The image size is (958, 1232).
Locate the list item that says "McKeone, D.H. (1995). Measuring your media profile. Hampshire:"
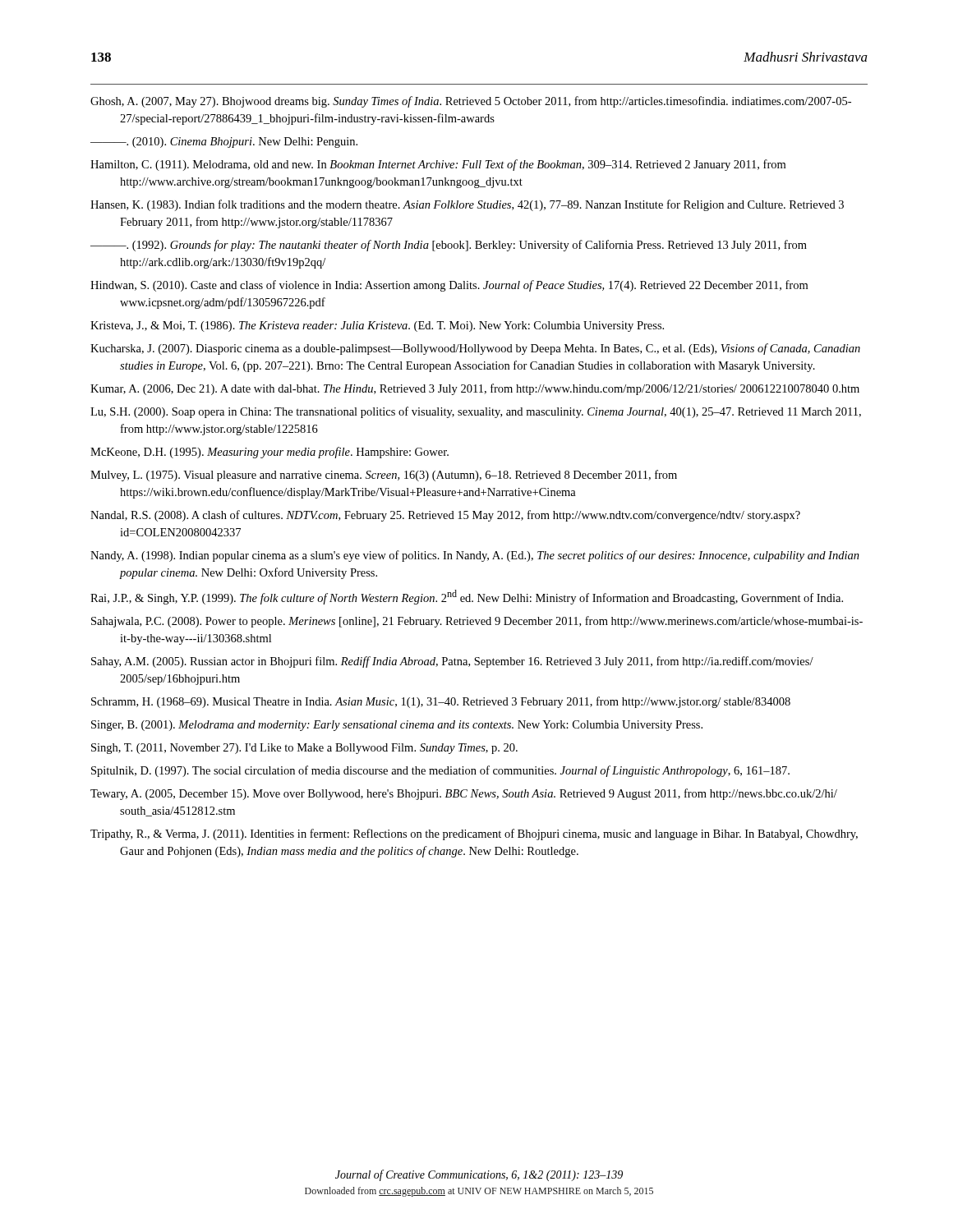pos(270,452)
